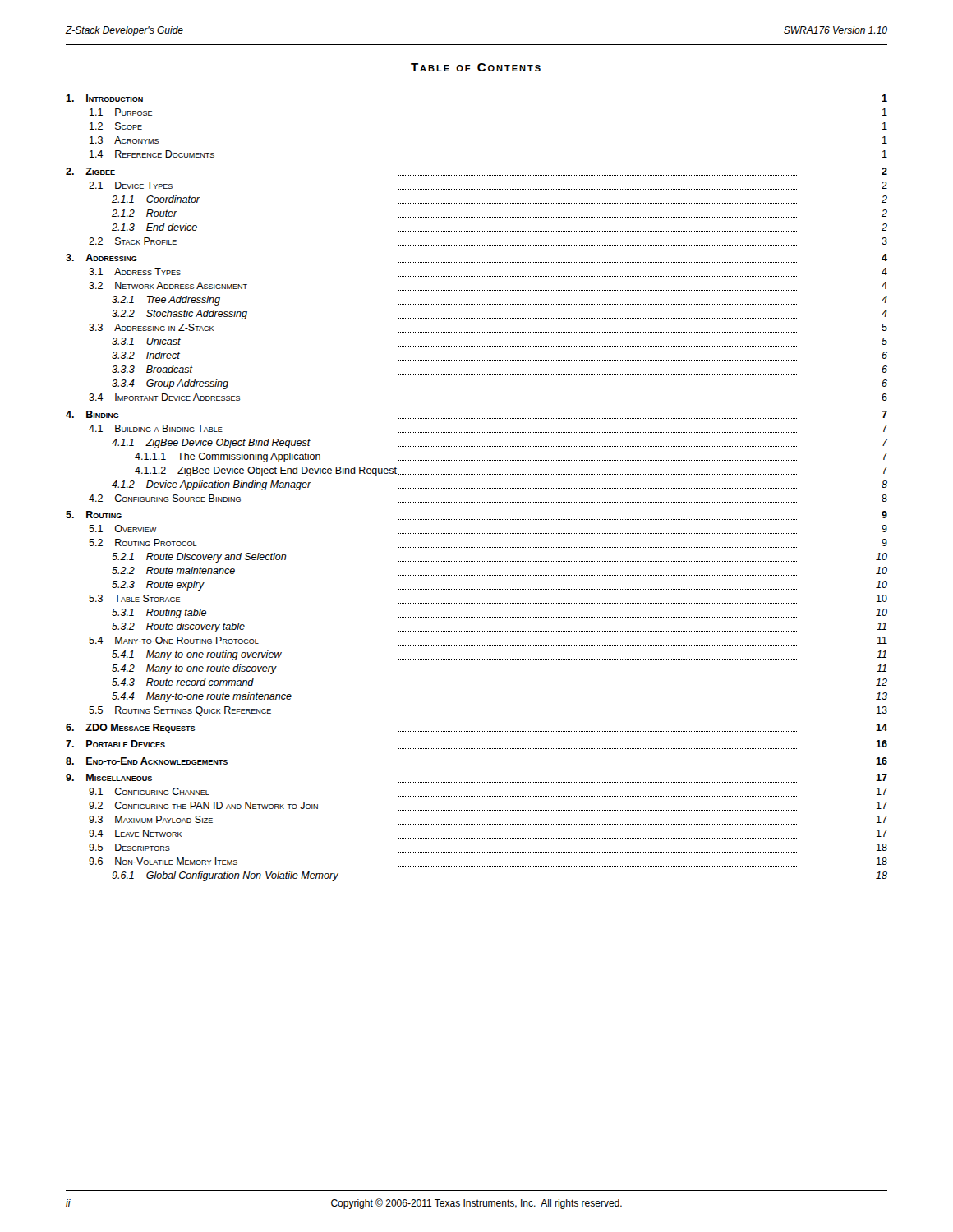953x1232 pixels.
Task: Where does it say "3. Addressing 4"?
Action: (476, 256)
